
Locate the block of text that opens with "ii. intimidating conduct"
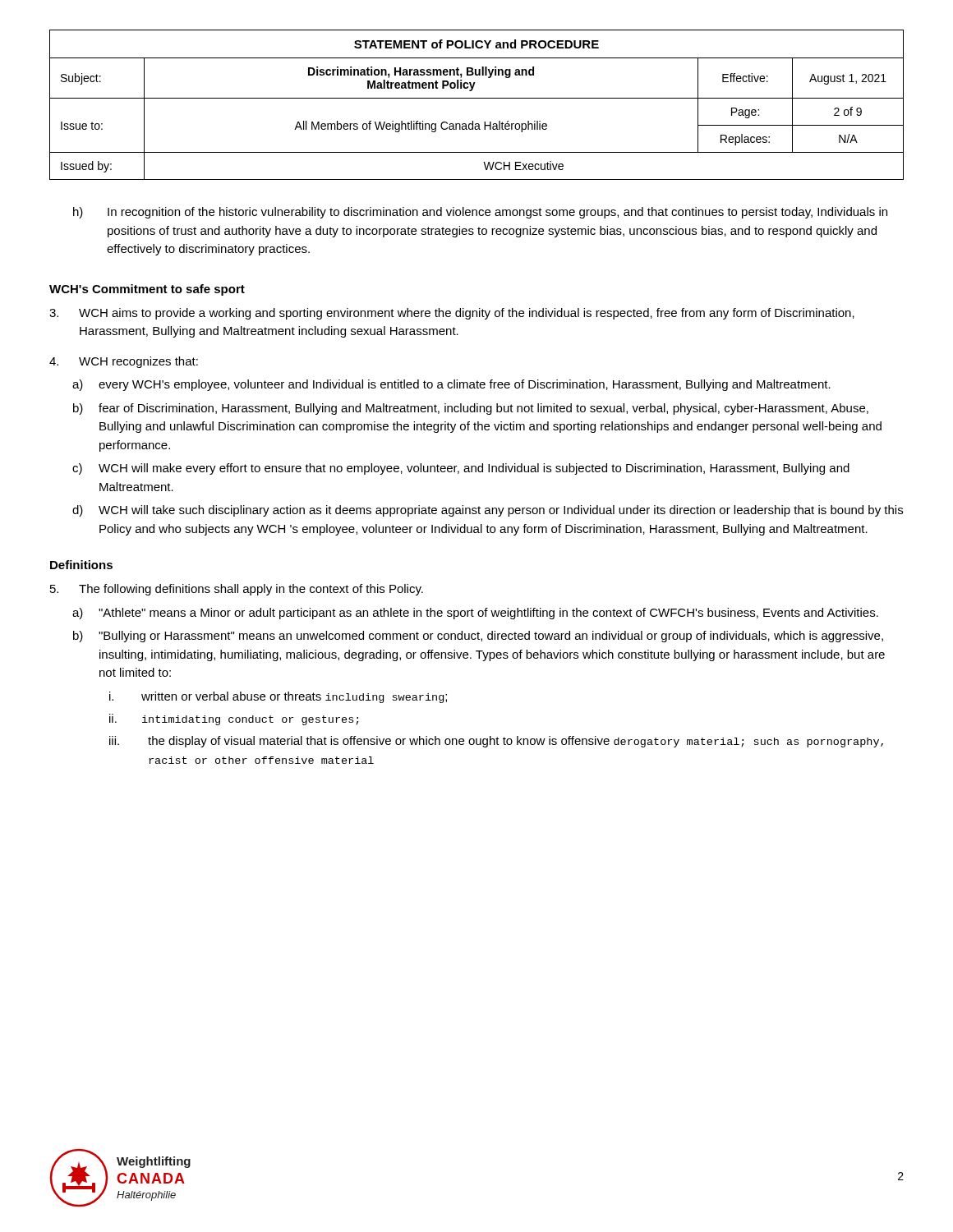(234, 719)
